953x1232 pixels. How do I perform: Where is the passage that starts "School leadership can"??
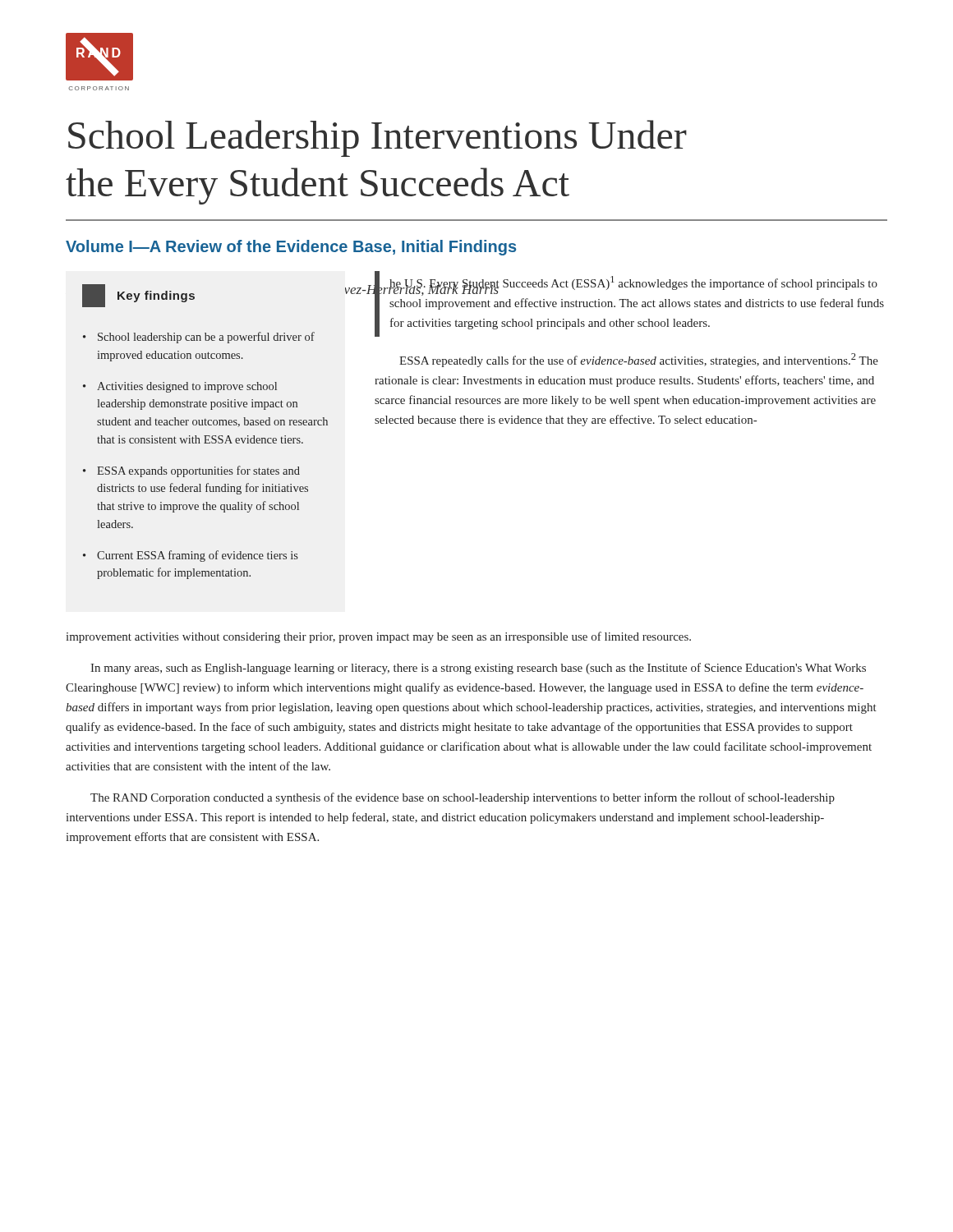206,346
